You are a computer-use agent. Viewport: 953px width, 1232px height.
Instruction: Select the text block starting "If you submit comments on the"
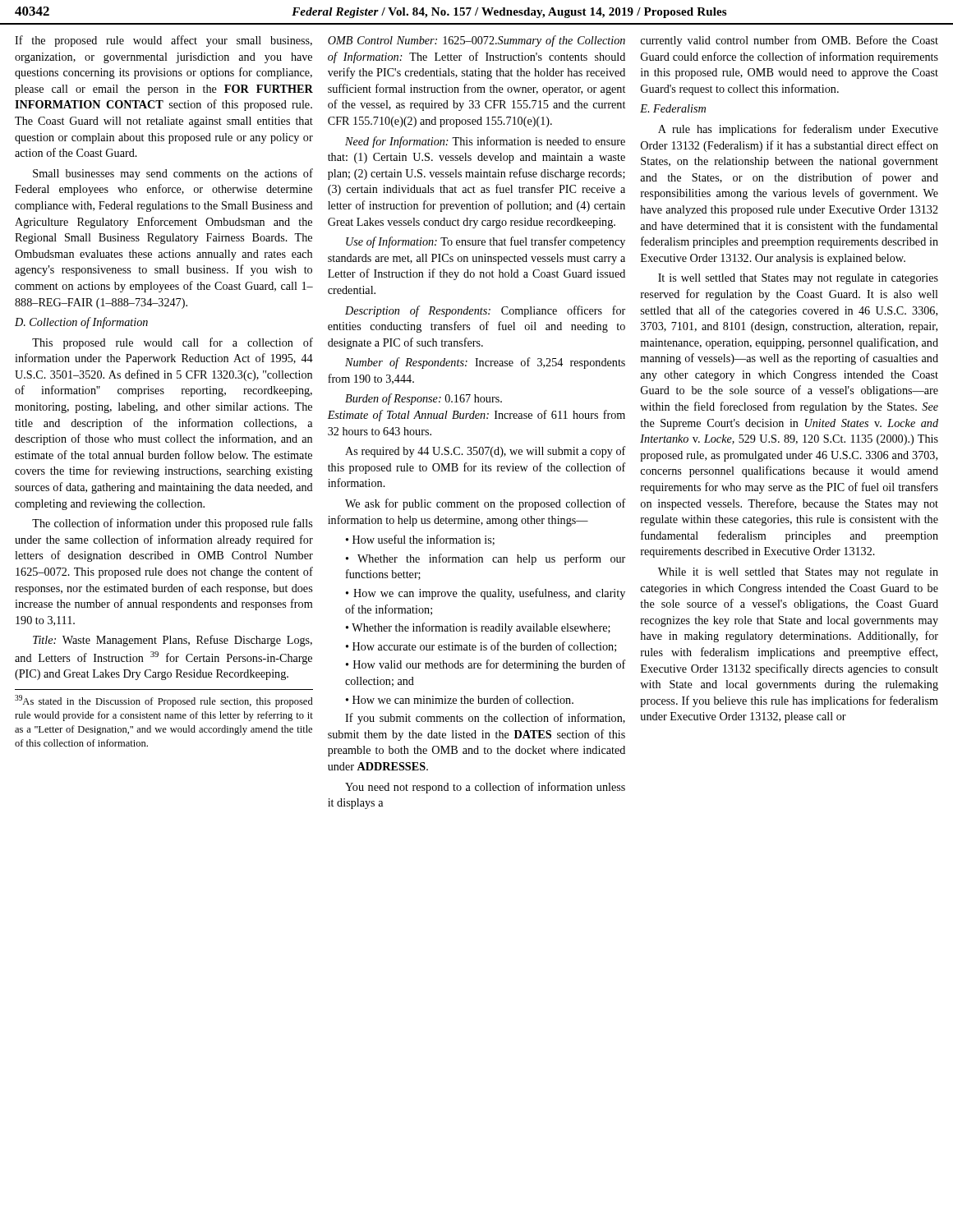[476, 761]
